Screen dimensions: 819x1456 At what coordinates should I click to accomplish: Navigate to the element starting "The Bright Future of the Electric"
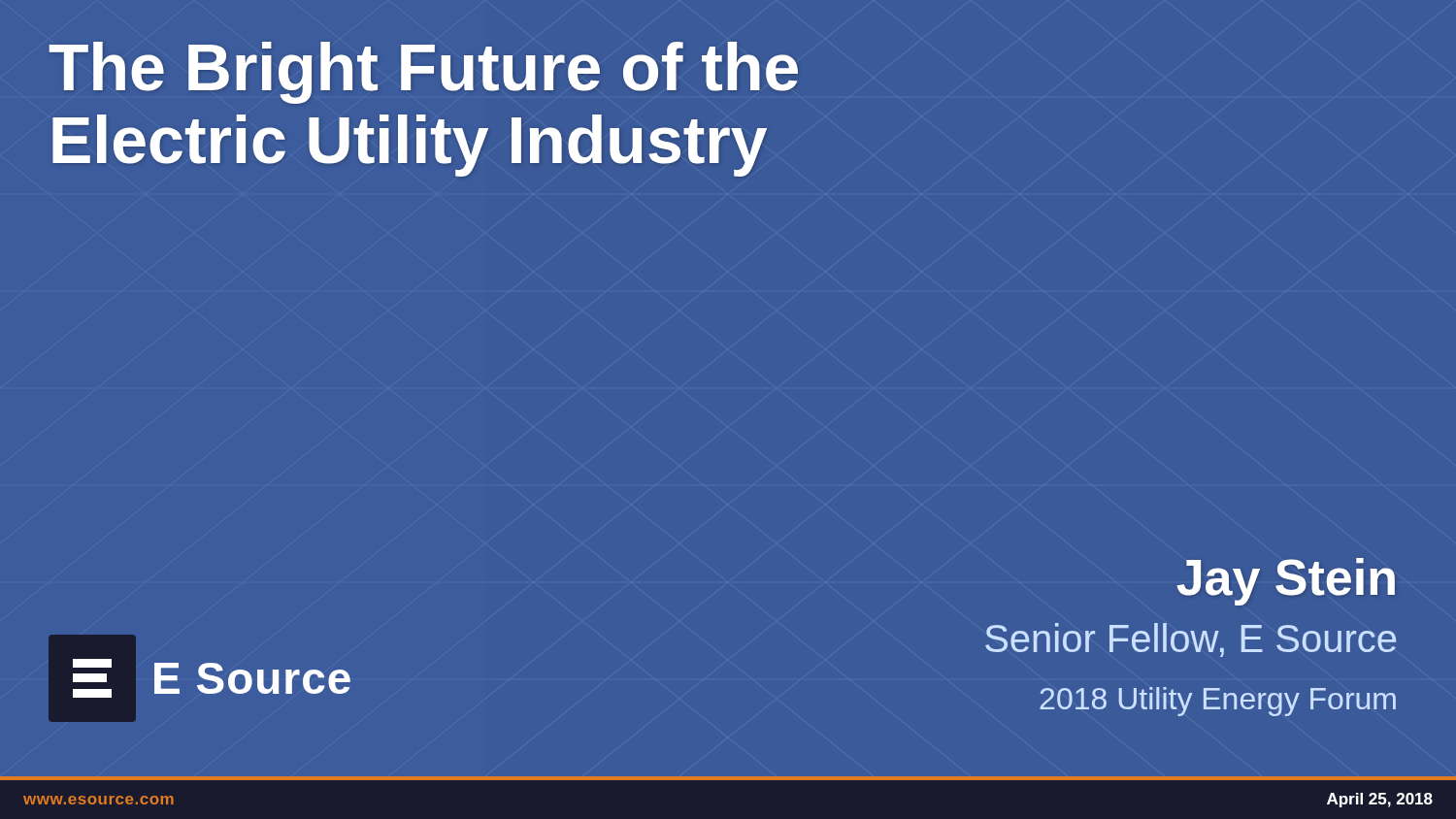click(x=427, y=104)
